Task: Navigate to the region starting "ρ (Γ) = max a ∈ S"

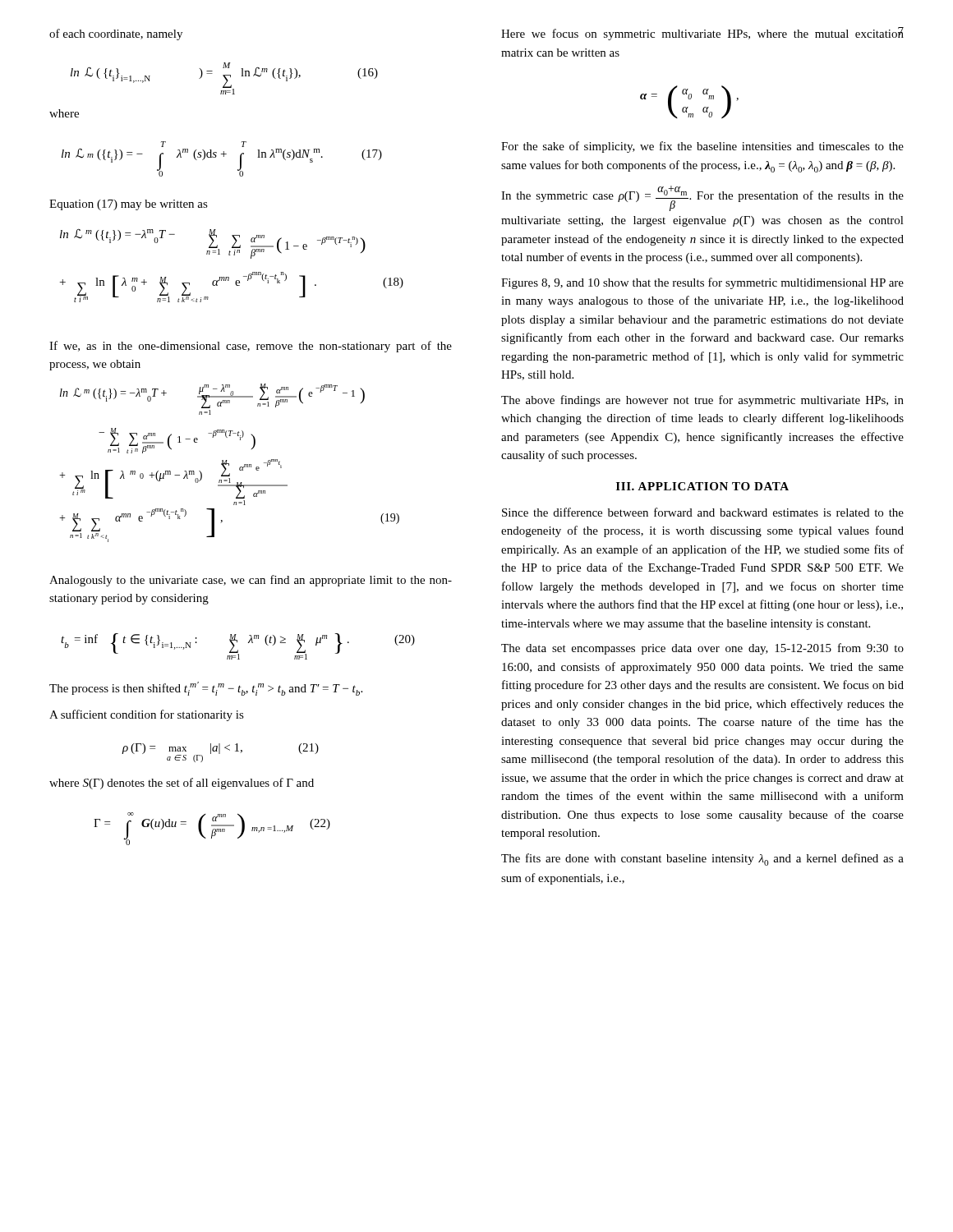Action: 251,747
